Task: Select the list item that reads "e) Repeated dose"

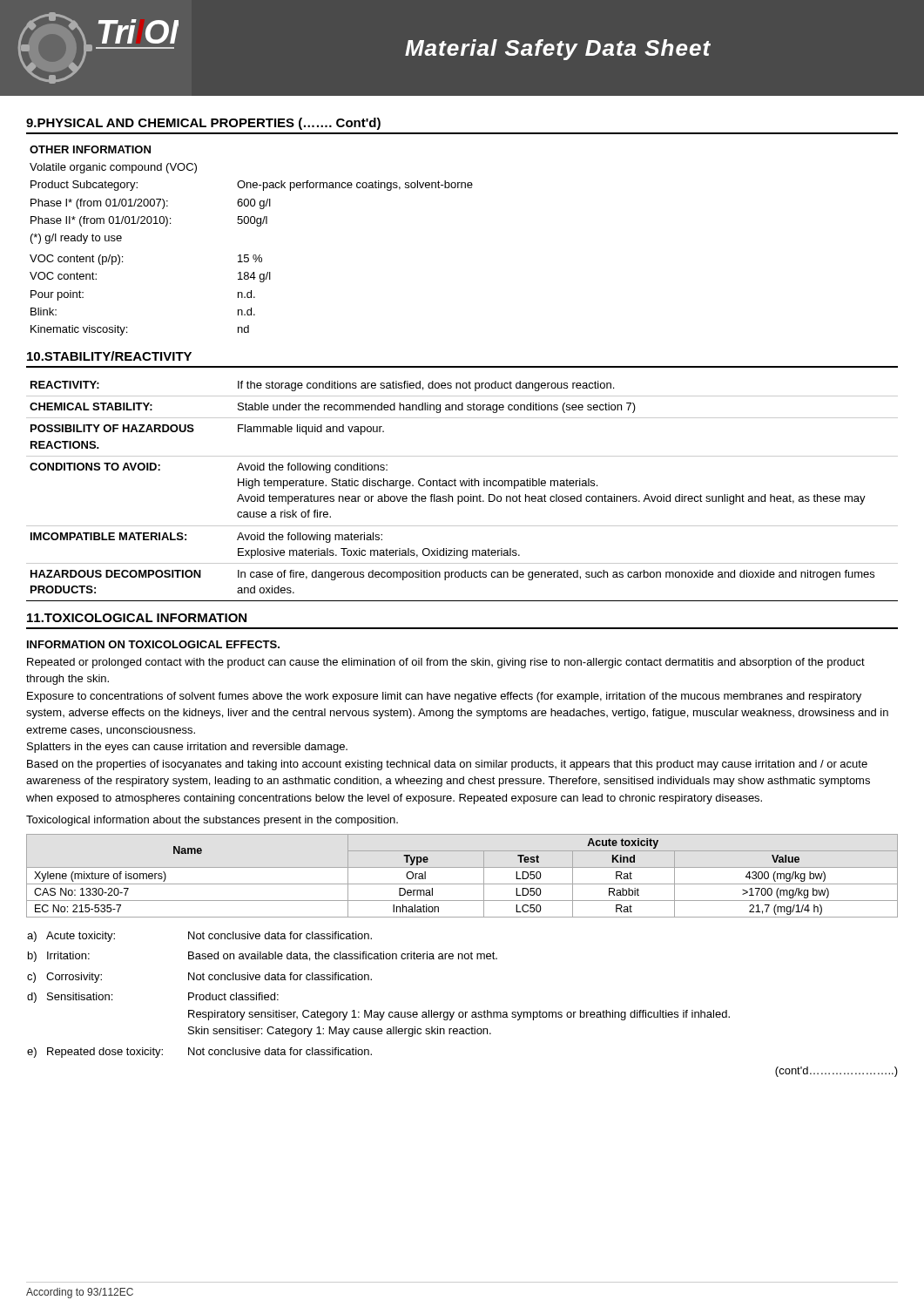Action: tap(199, 1053)
